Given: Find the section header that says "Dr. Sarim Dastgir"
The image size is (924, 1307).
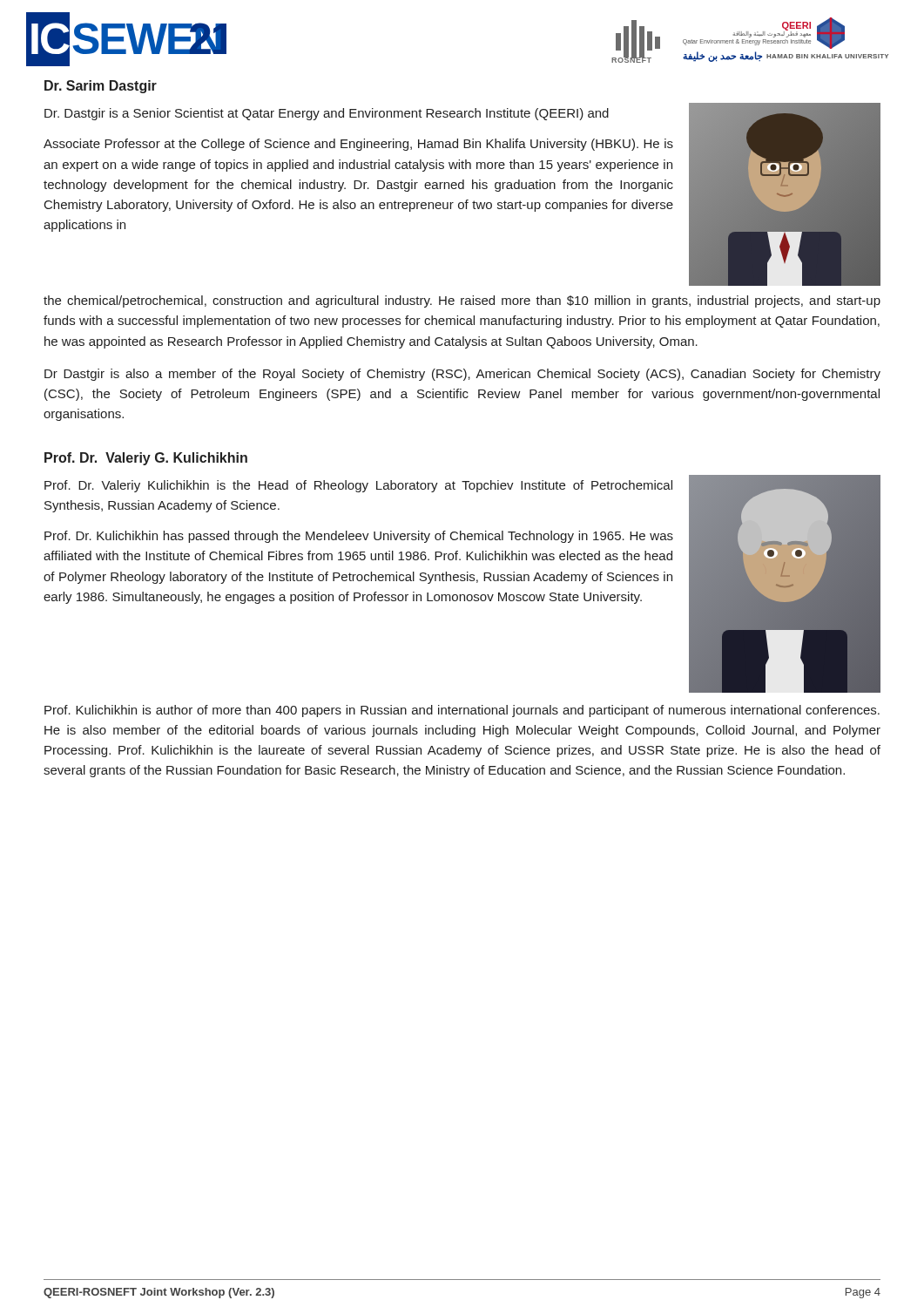Looking at the screenshot, I should click(x=100, y=86).
